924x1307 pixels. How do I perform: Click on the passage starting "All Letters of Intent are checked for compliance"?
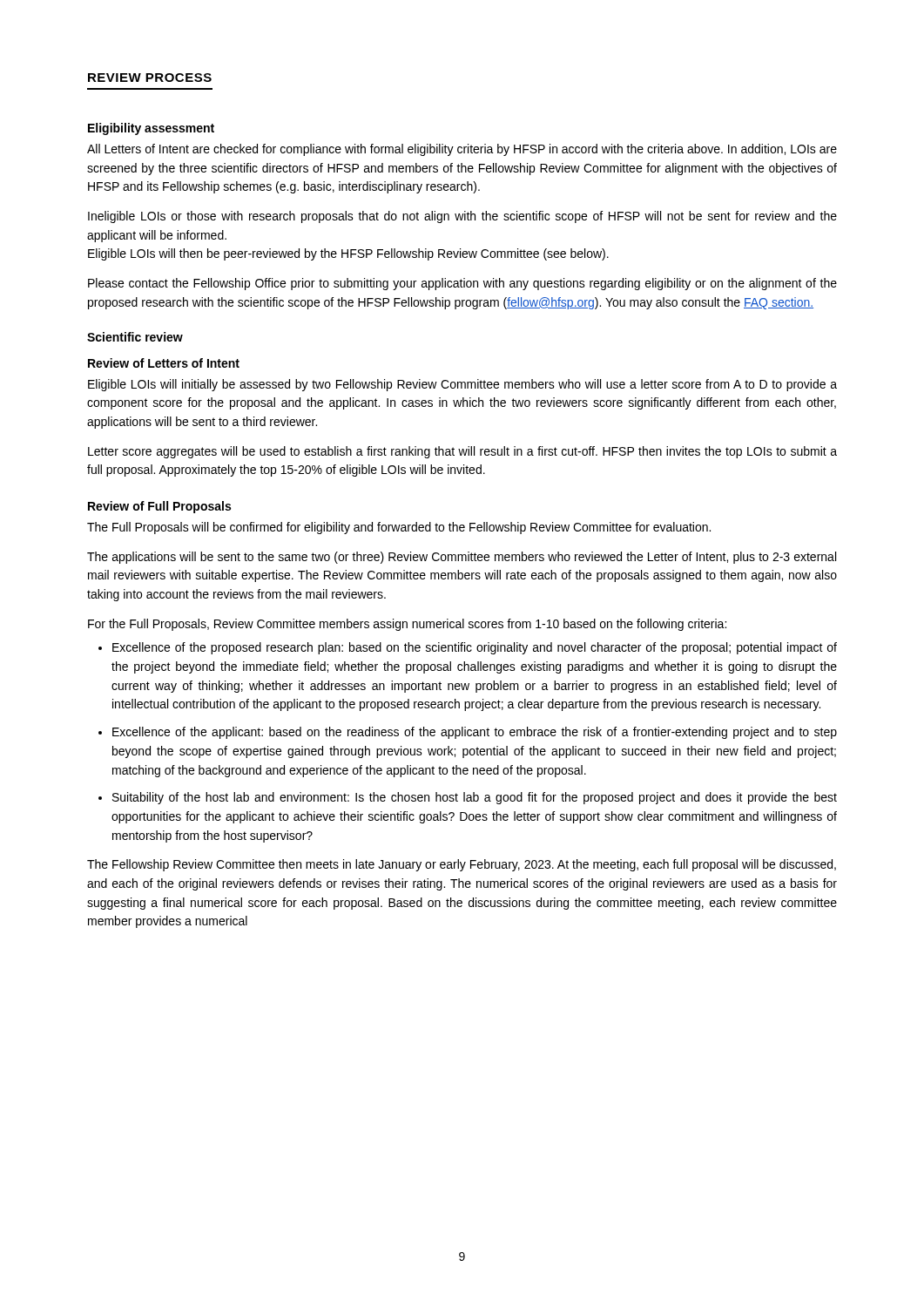[x=462, y=168]
